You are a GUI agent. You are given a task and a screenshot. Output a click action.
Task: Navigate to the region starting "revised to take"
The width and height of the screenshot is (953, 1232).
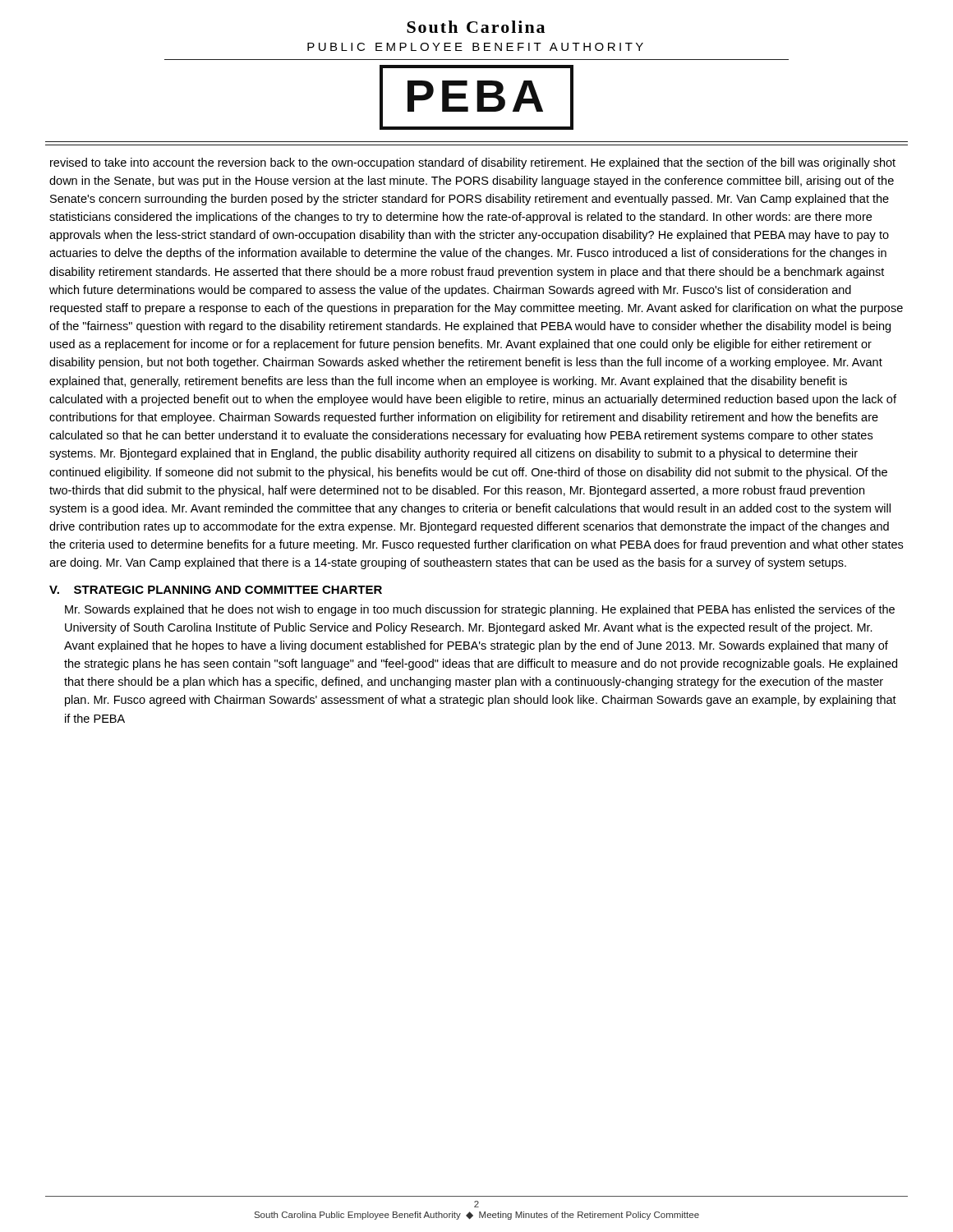[476, 363]
